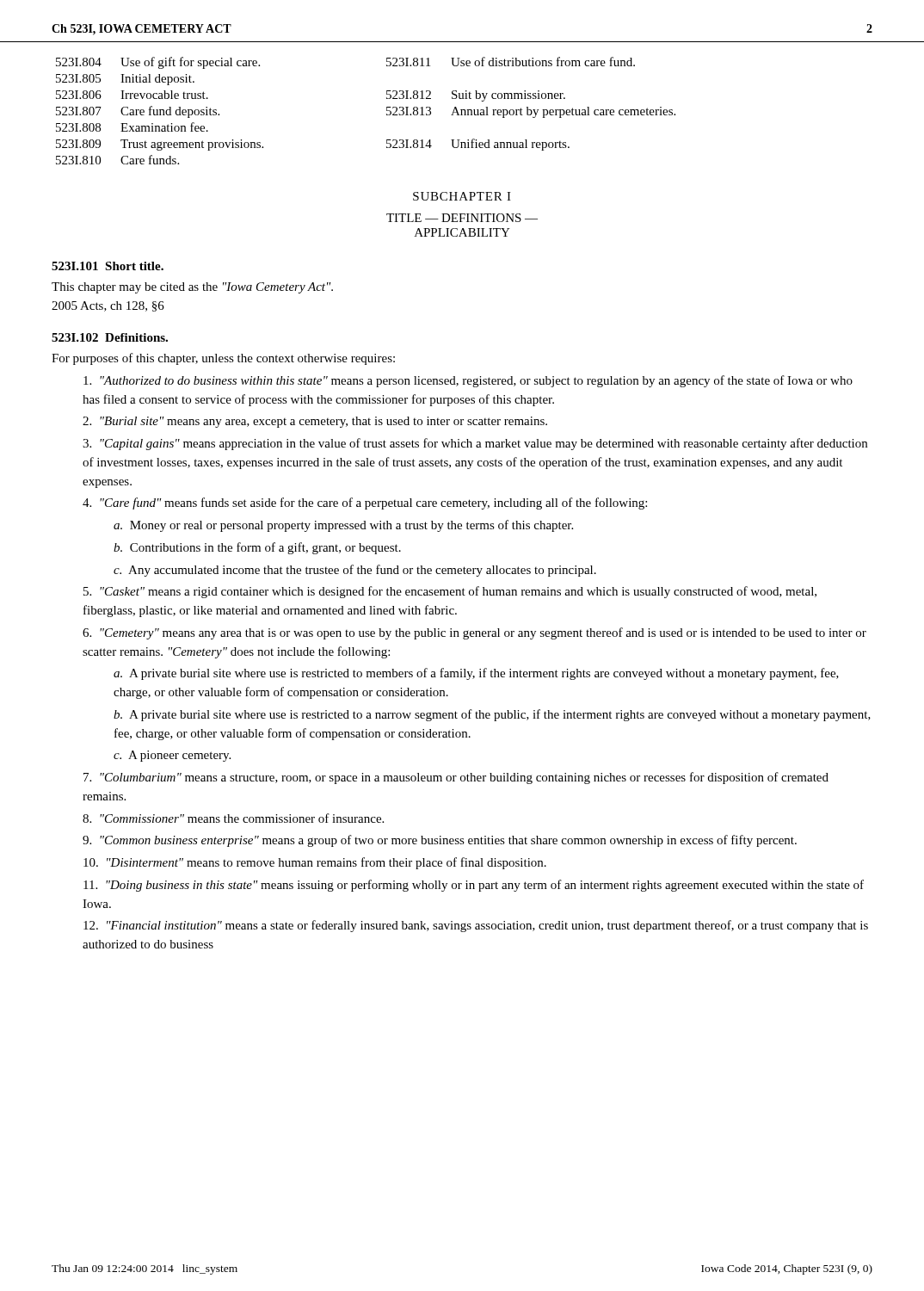
Task: Locate the block of text that opens with "For purposes of this"
Action: tap(224, 358)
